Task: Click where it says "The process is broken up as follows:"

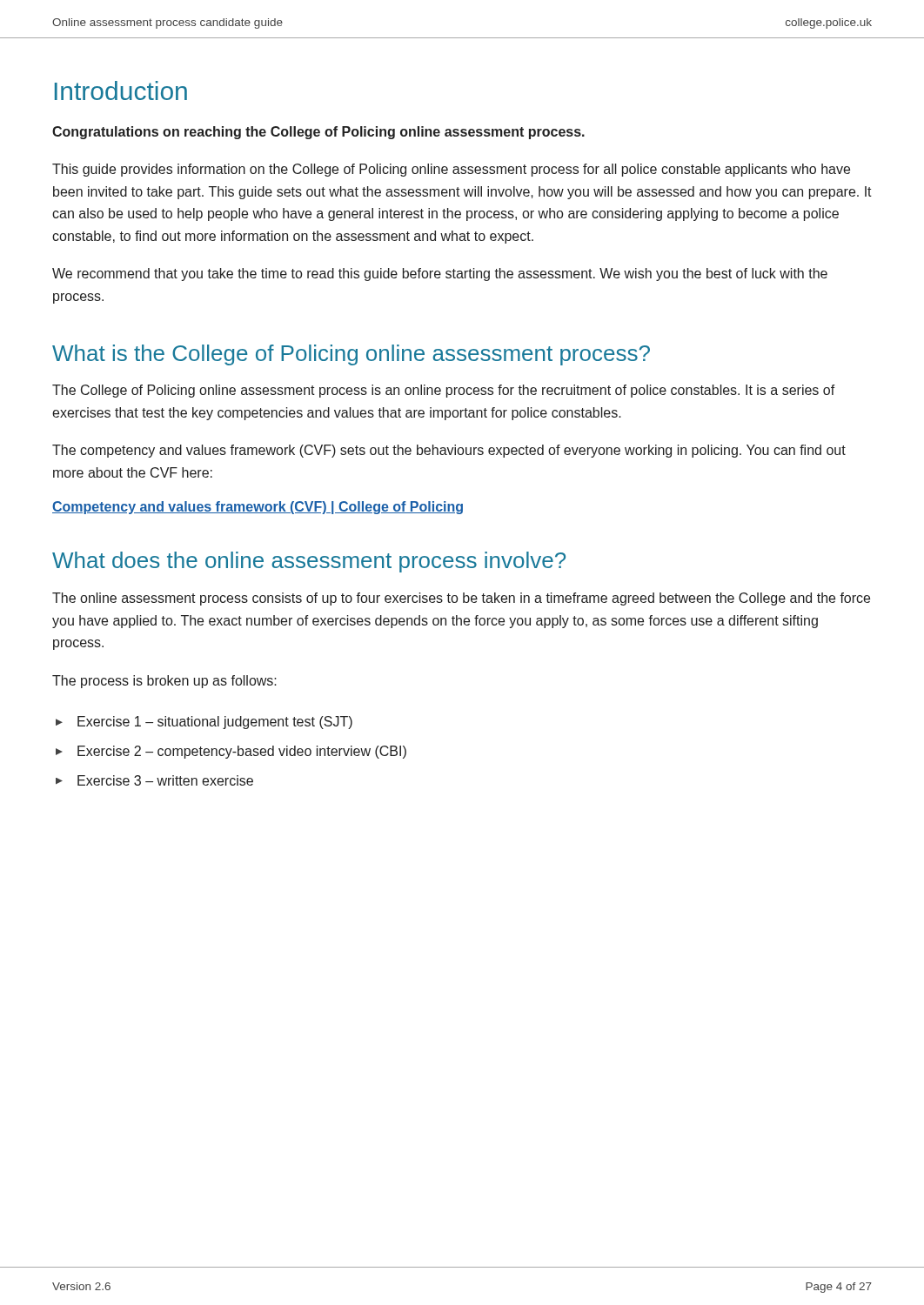Action: [x=164, y=682]
